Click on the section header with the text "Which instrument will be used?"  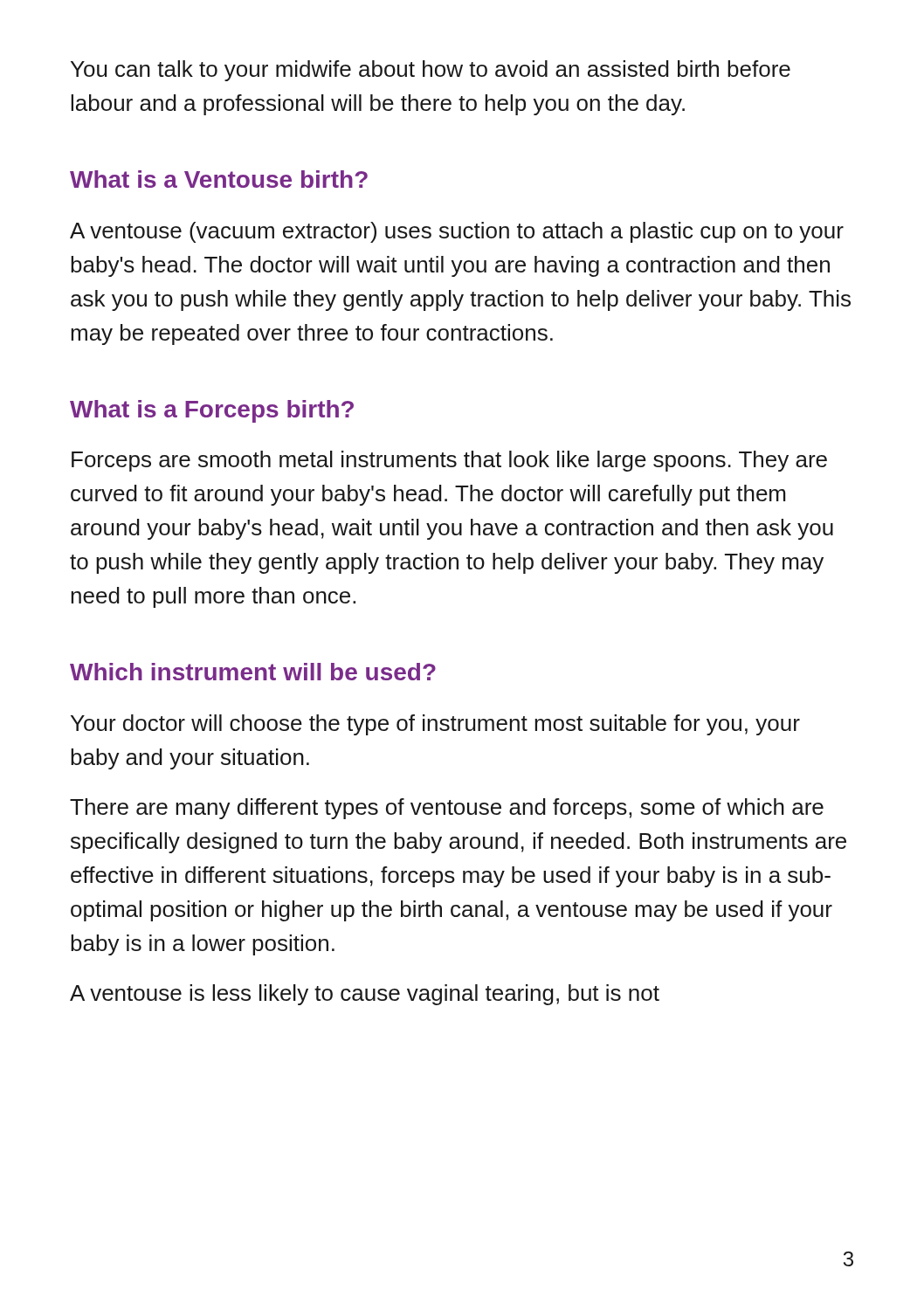(253, 672)
